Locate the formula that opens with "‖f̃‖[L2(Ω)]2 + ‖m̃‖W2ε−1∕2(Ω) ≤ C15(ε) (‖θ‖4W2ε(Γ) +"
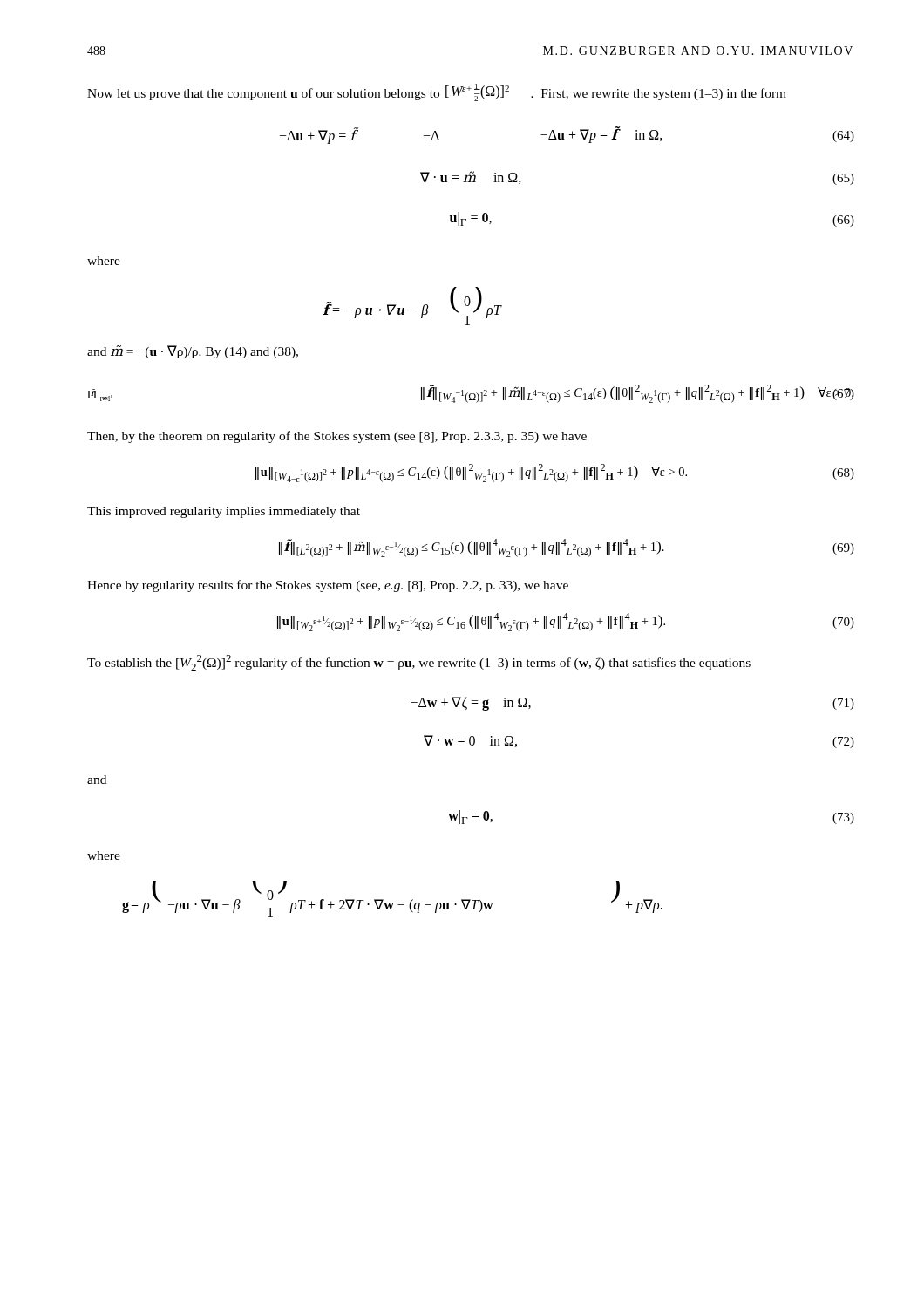 566,548
